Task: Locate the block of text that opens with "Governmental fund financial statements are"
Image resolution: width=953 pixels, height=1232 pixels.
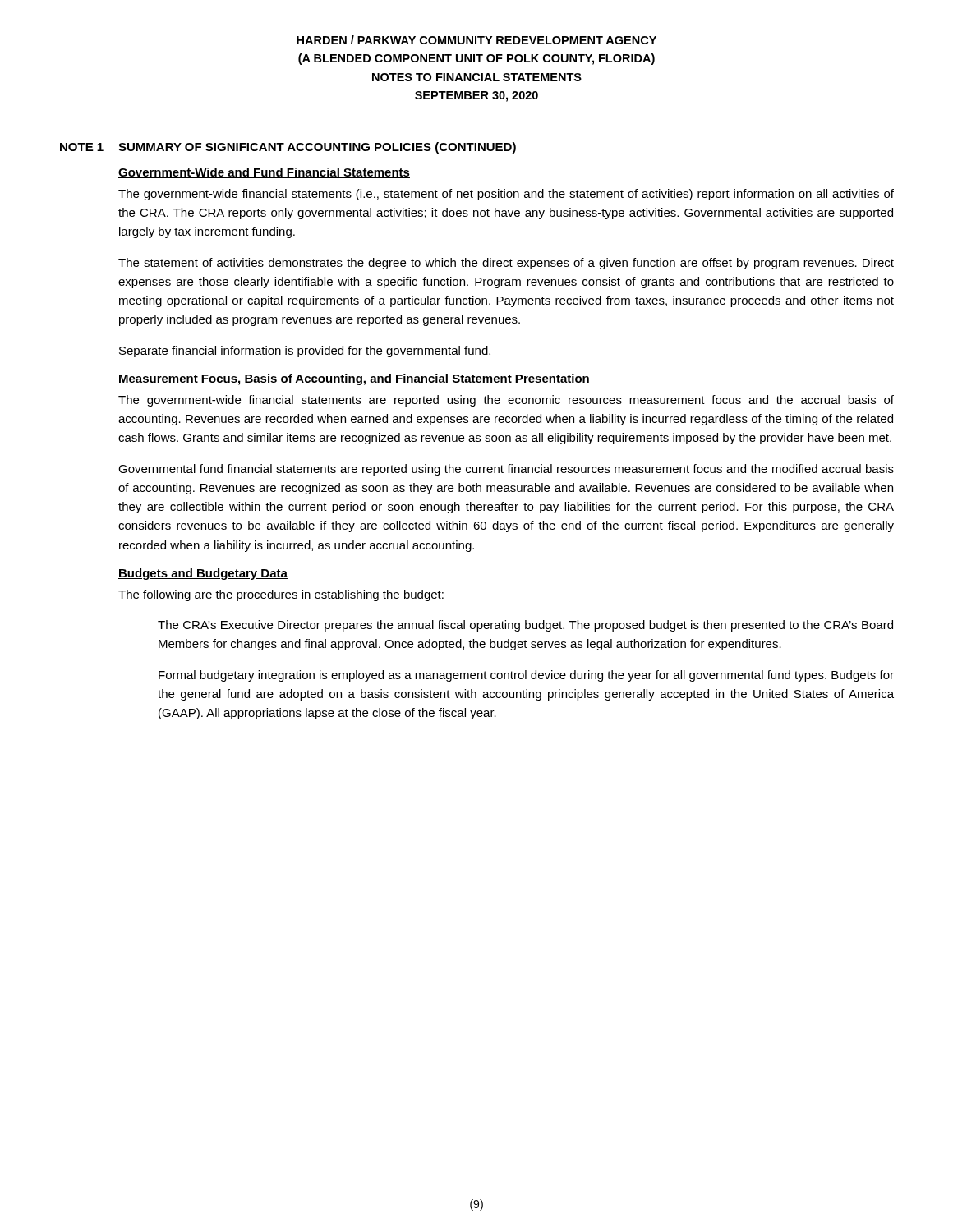Action: coord(506,506)
